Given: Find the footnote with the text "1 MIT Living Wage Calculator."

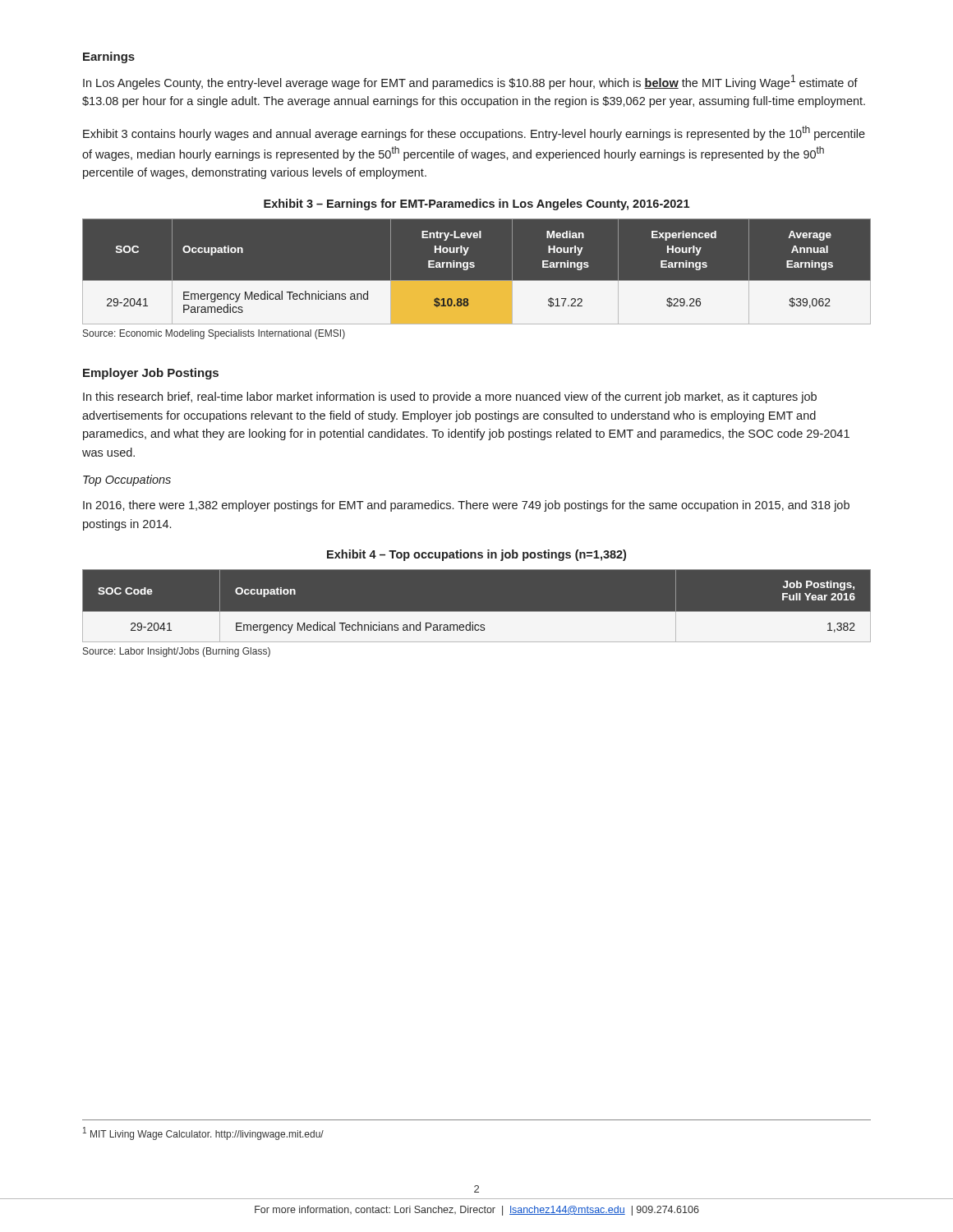Looking at the screenshot, I should [203, 1133].
